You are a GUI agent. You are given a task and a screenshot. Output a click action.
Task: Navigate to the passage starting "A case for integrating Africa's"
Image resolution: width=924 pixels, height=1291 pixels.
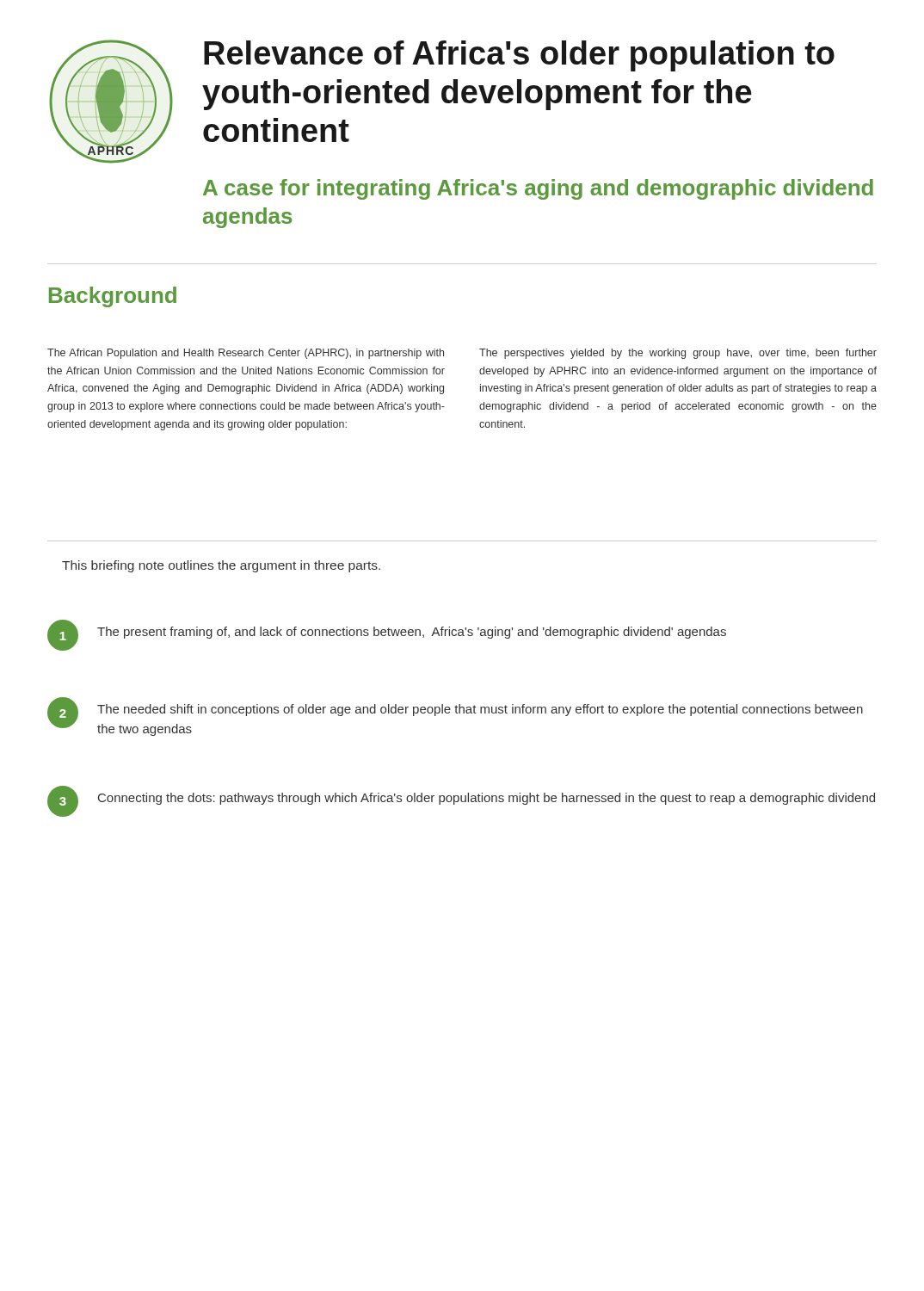click(539, 202)
